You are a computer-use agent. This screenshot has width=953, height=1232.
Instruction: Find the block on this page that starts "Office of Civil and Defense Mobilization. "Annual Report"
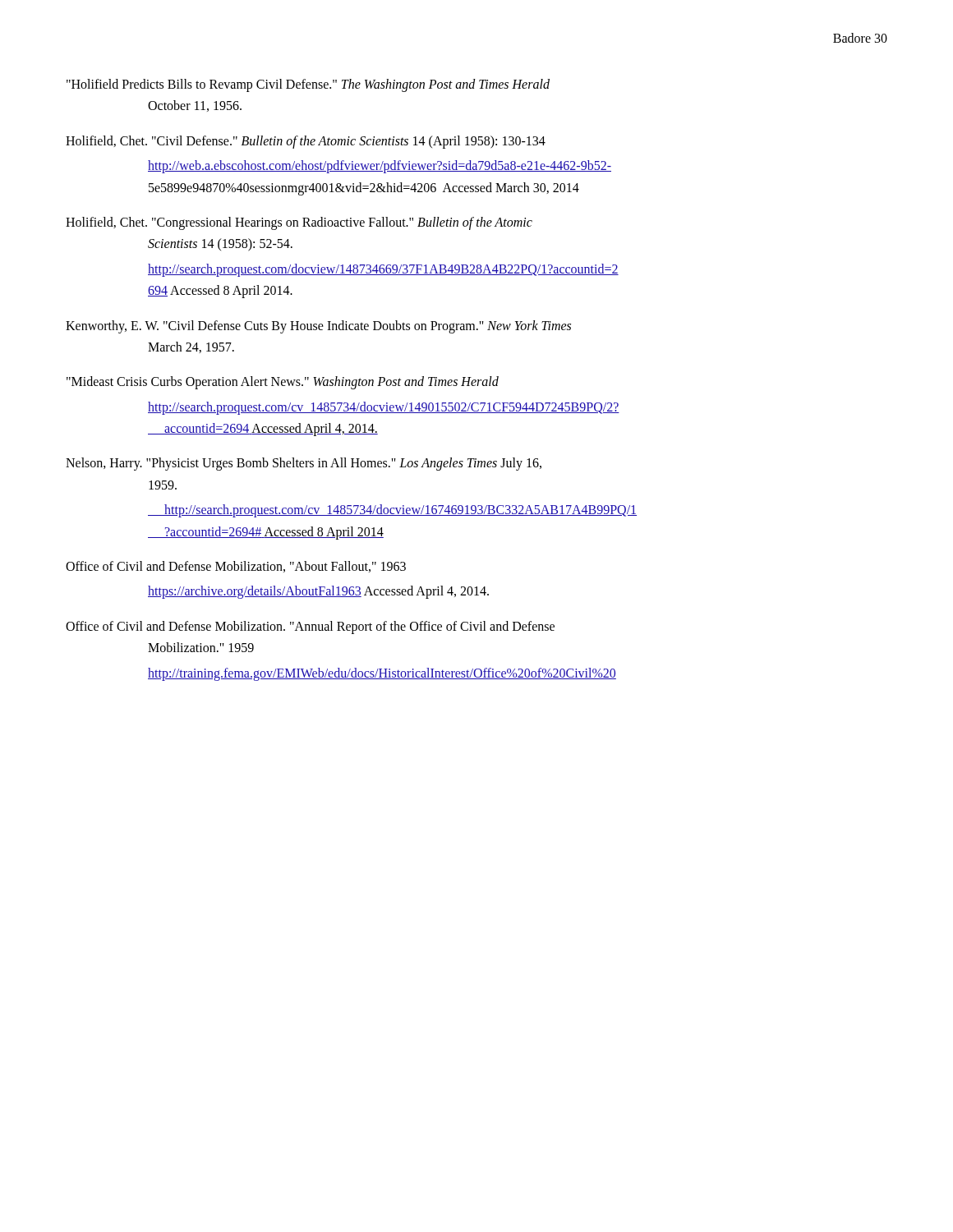(310, 627)
